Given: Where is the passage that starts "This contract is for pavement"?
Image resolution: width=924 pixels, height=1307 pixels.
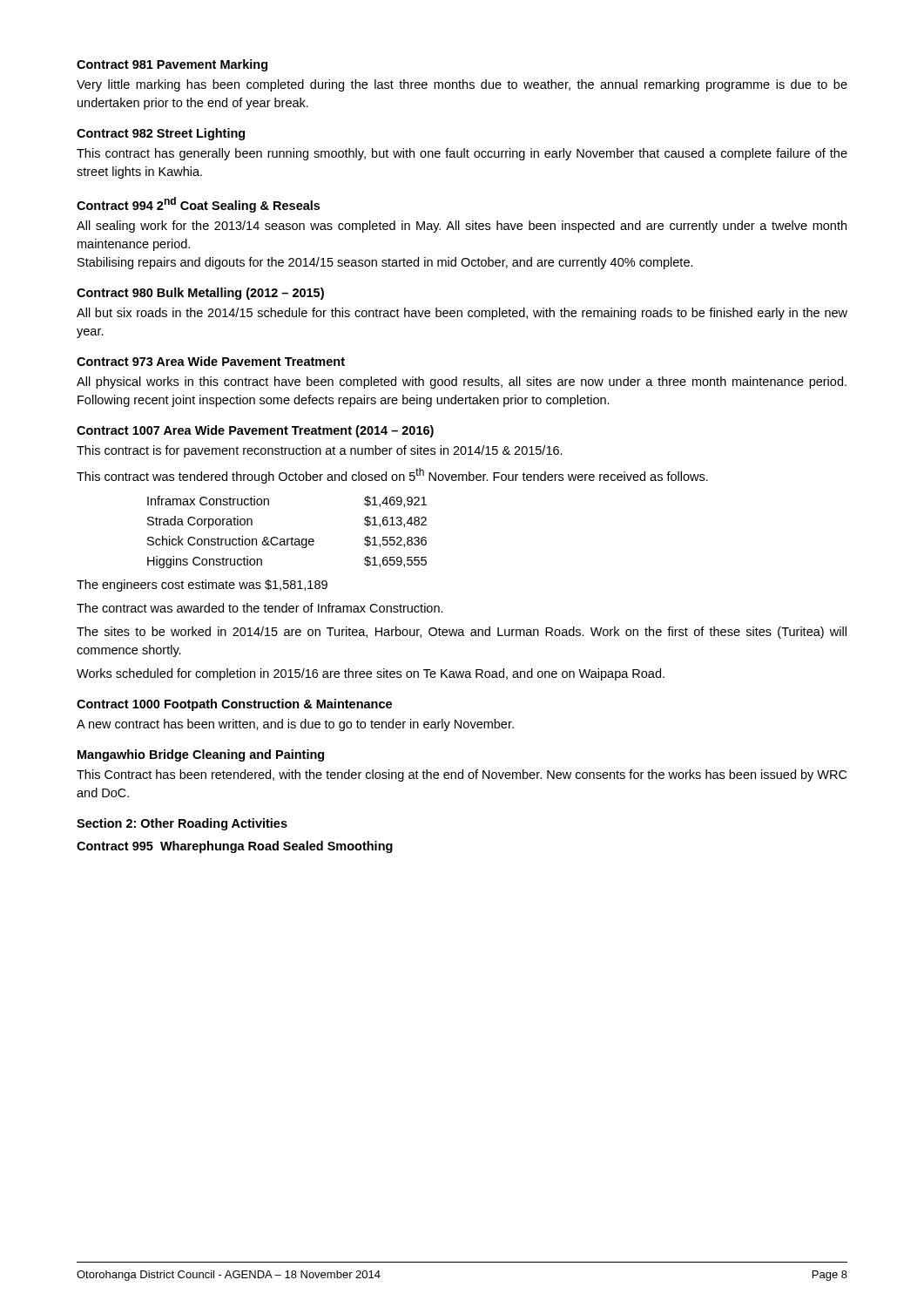Looking at the screenshot, I should (x=320, y=450).
